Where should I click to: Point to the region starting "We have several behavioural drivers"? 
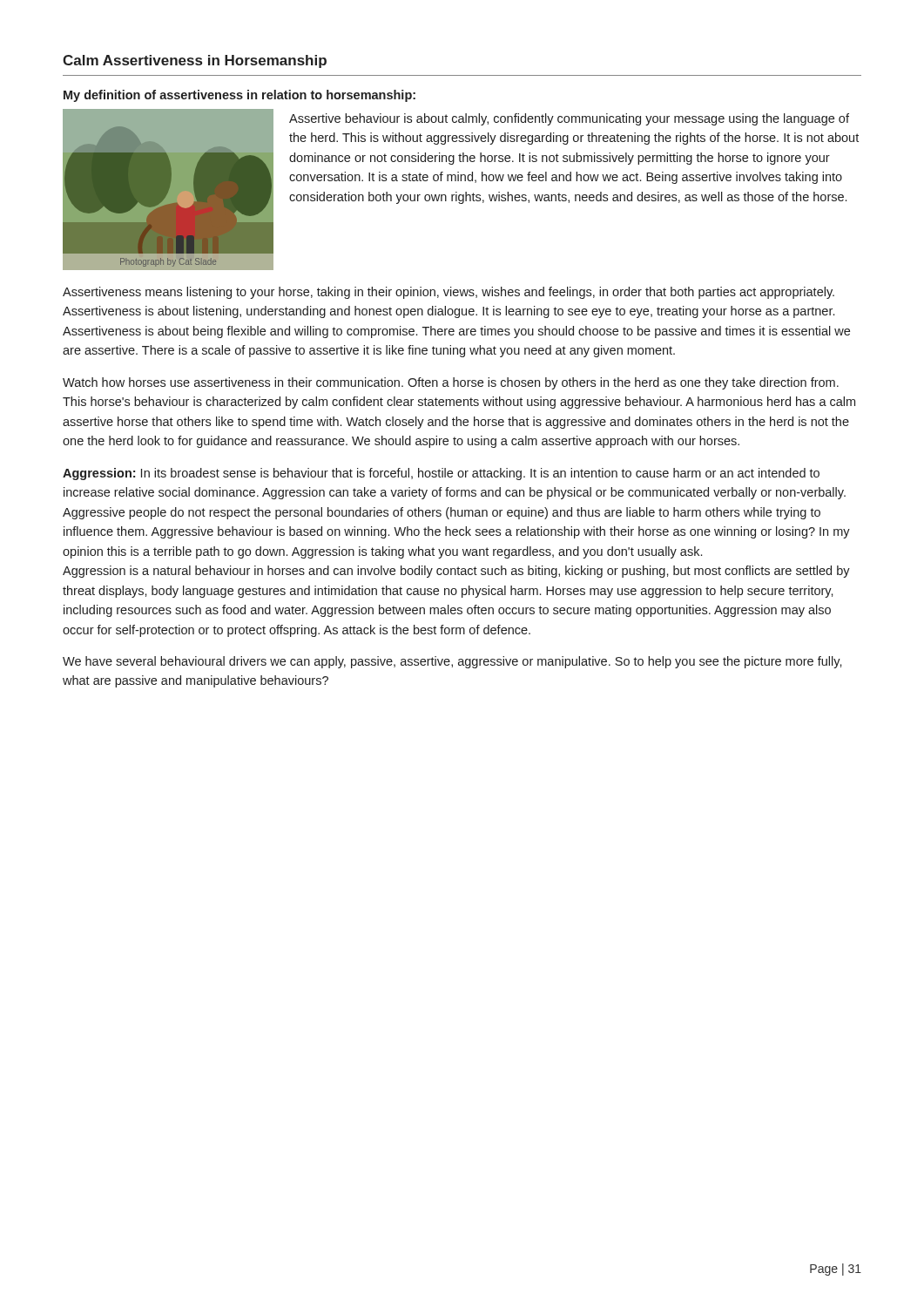coord(453,671)
